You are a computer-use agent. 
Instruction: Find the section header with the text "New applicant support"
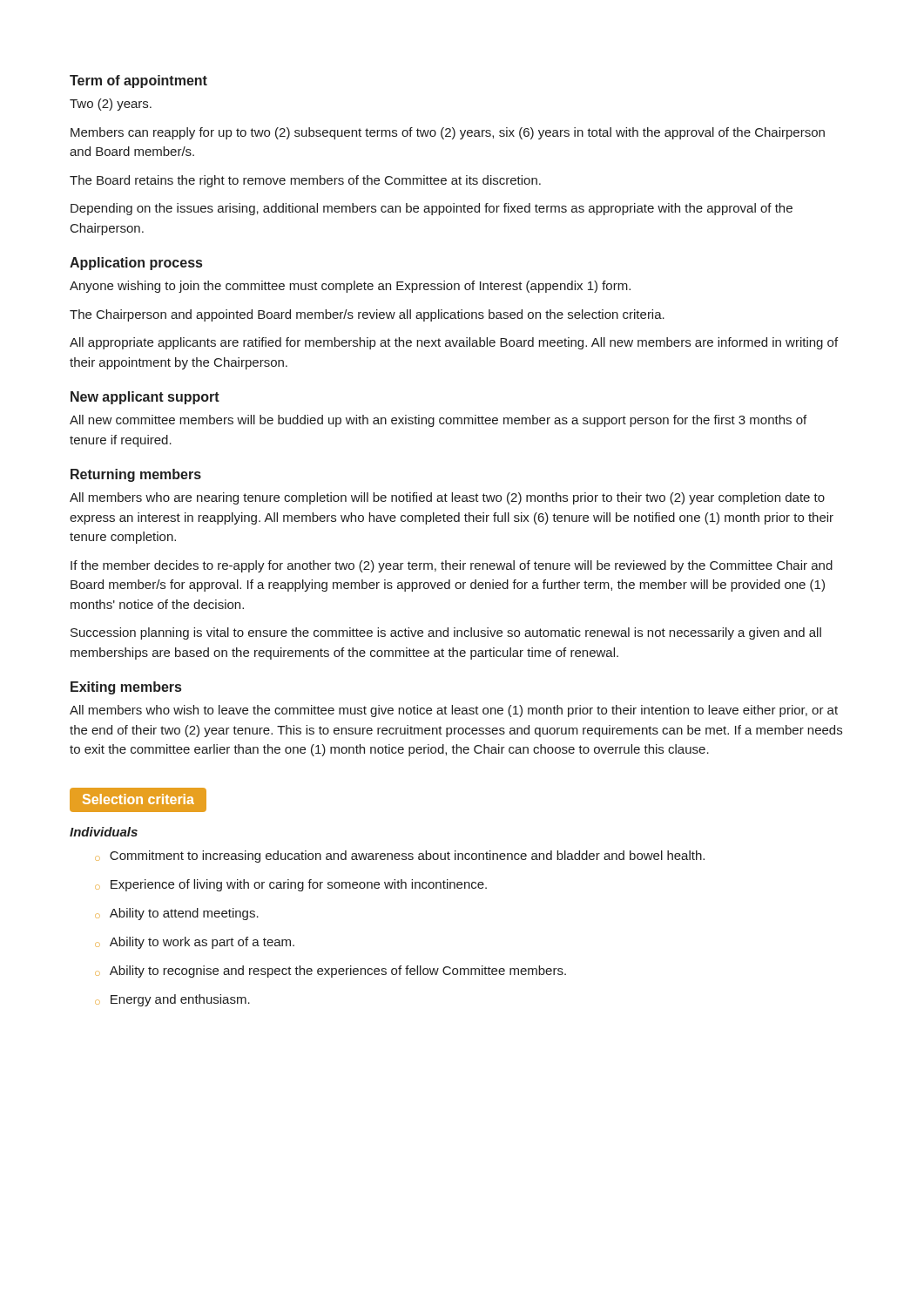144,397
